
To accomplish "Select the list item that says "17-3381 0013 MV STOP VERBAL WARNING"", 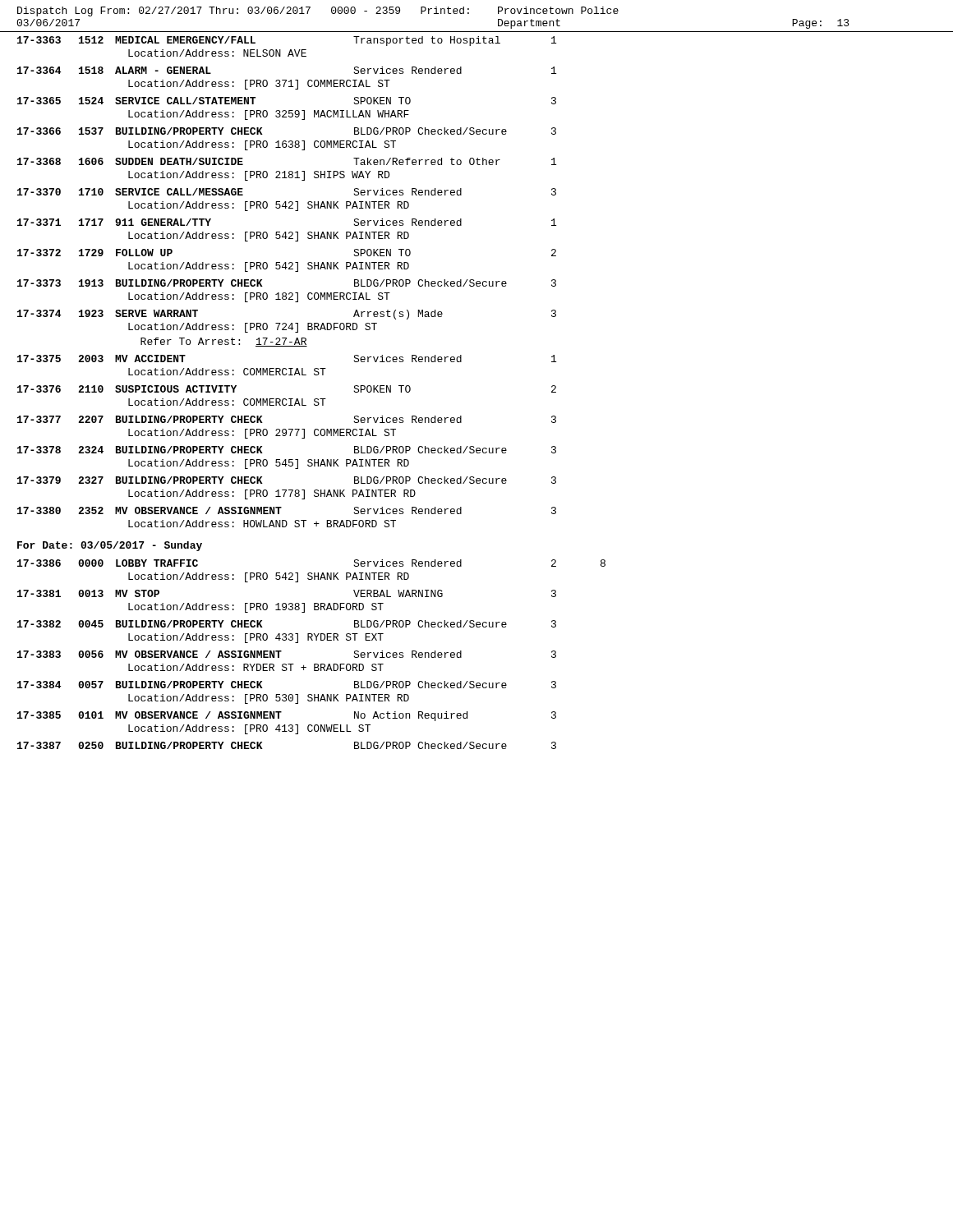I will (x=287, y=601).
